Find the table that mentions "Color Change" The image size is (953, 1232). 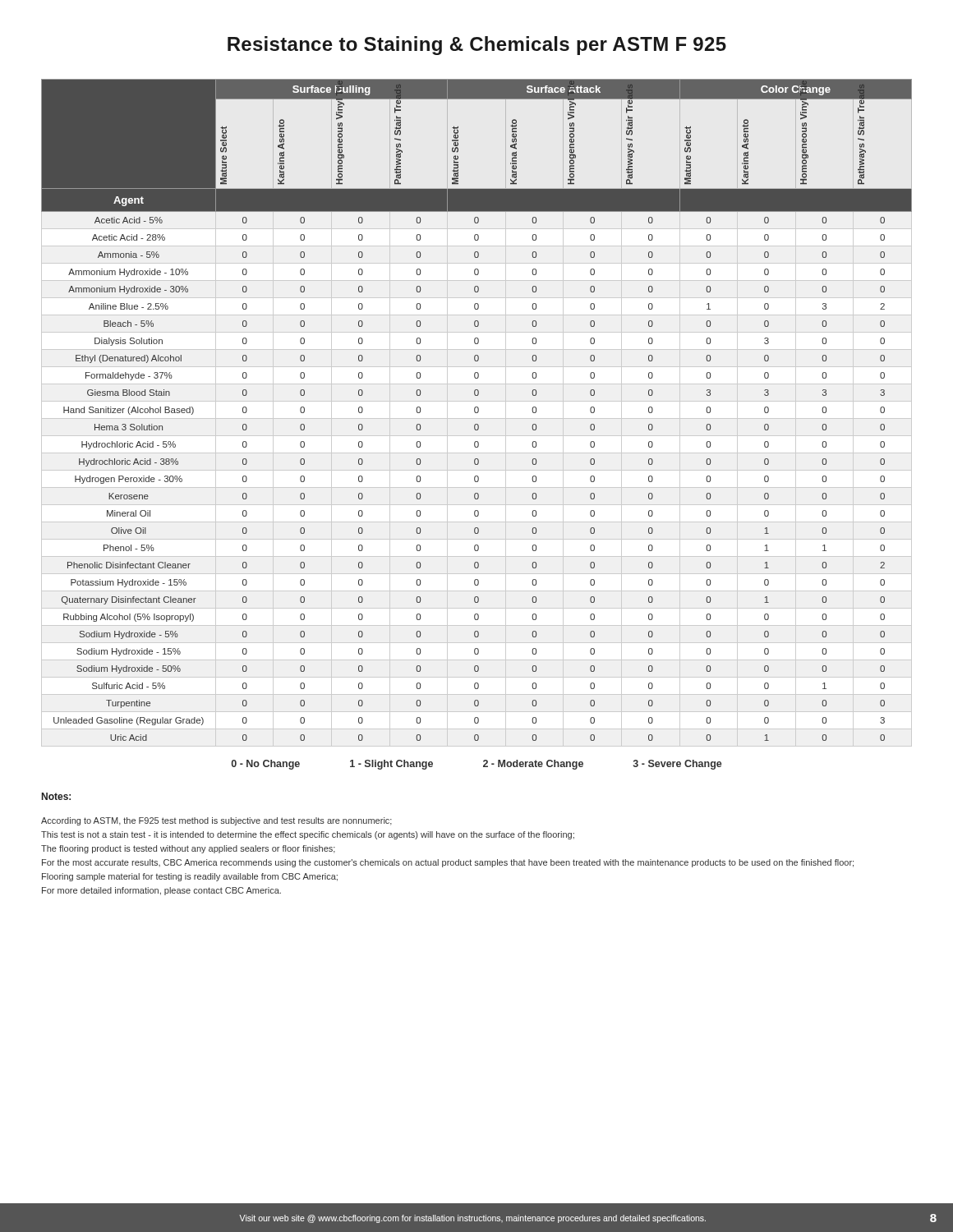(476, 413)
